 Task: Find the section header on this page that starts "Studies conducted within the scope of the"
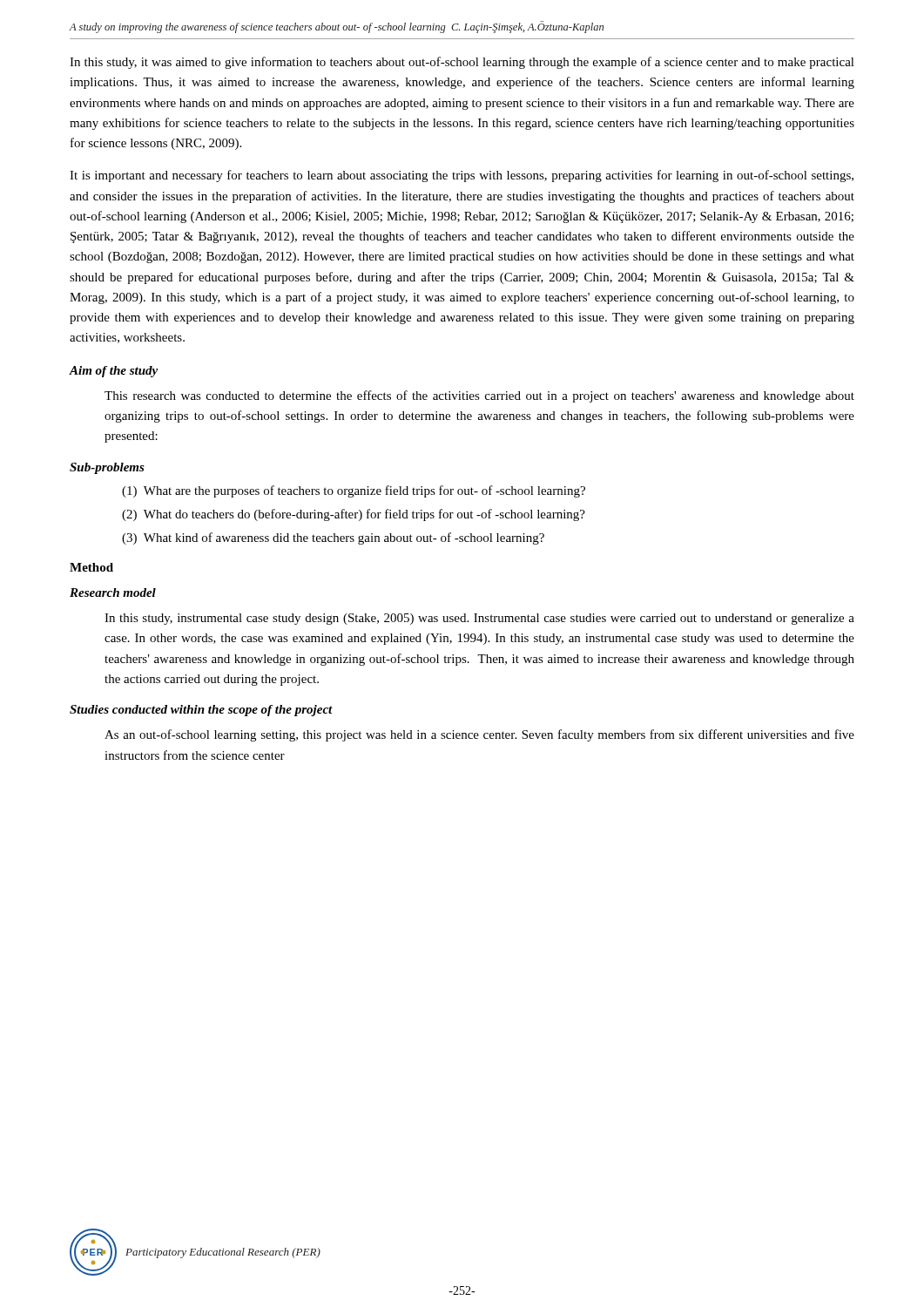[x=201, y=711]
